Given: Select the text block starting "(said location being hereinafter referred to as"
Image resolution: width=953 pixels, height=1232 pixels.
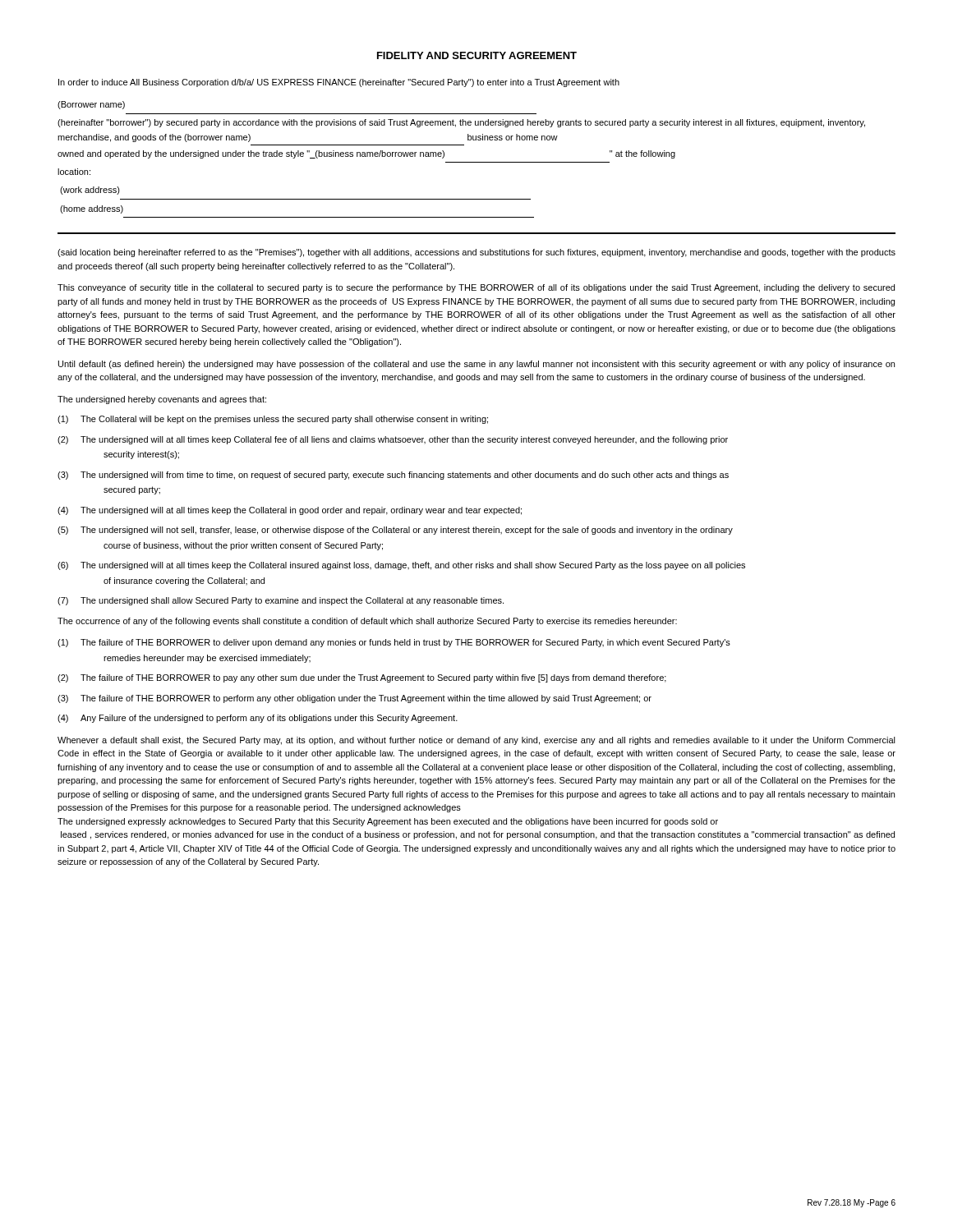Looking at the screenshot, I should click(x=476, y=259).
